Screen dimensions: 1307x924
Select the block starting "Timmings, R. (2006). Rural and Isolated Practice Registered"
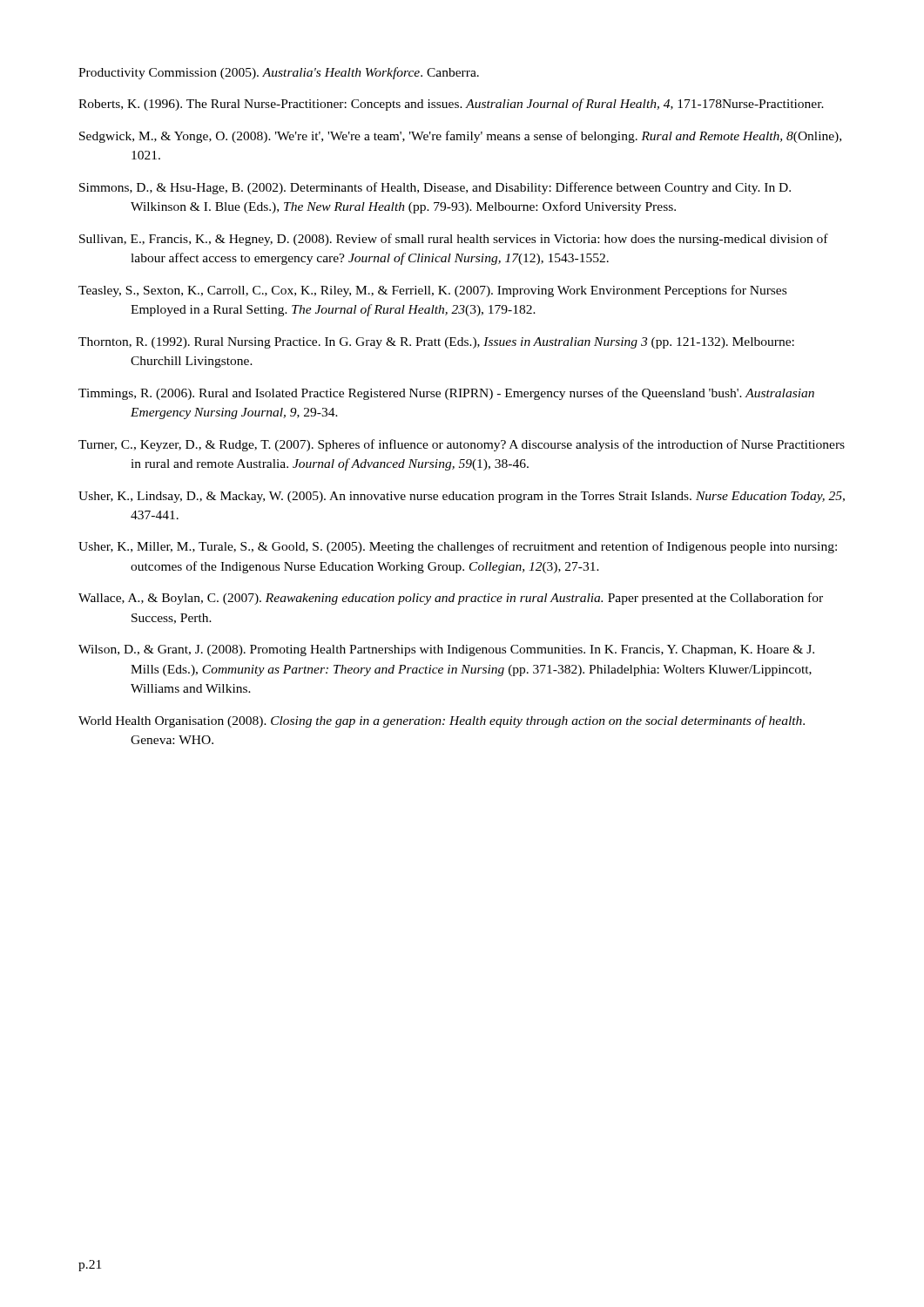click(x=447, y=402)
